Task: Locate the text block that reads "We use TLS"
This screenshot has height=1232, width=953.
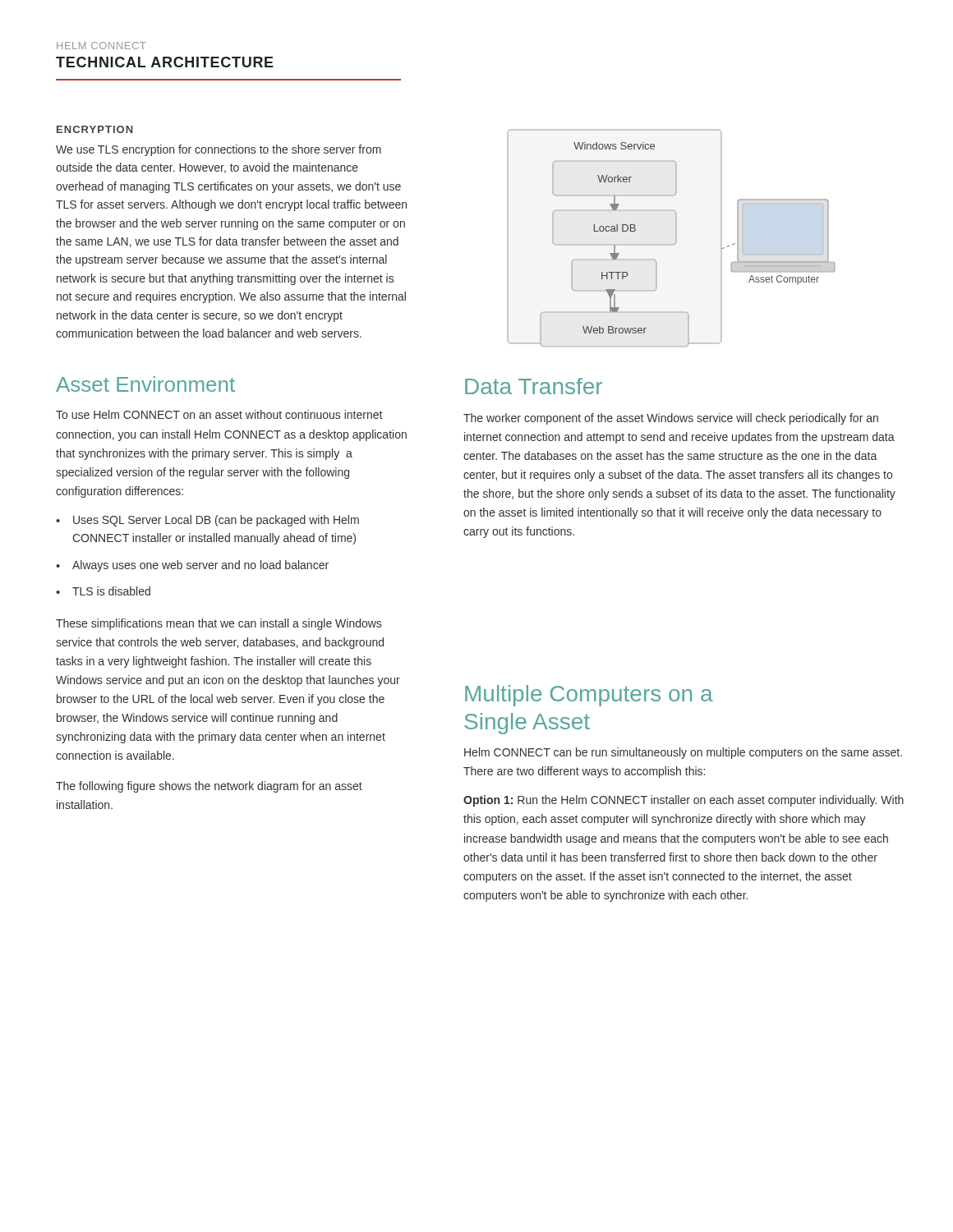Action: pos(232,241)
